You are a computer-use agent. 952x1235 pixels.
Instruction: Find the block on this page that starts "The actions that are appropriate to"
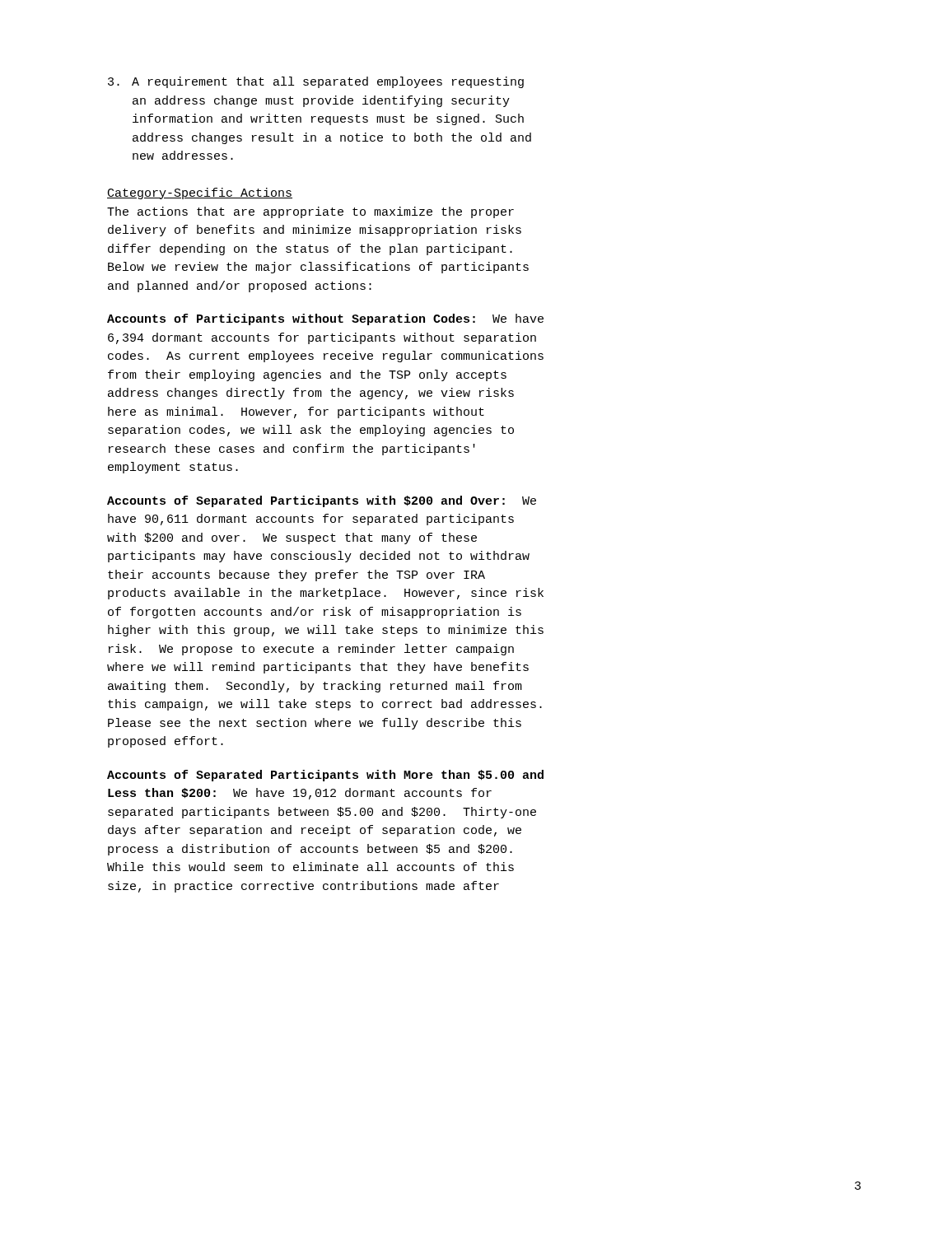point(318,249)
